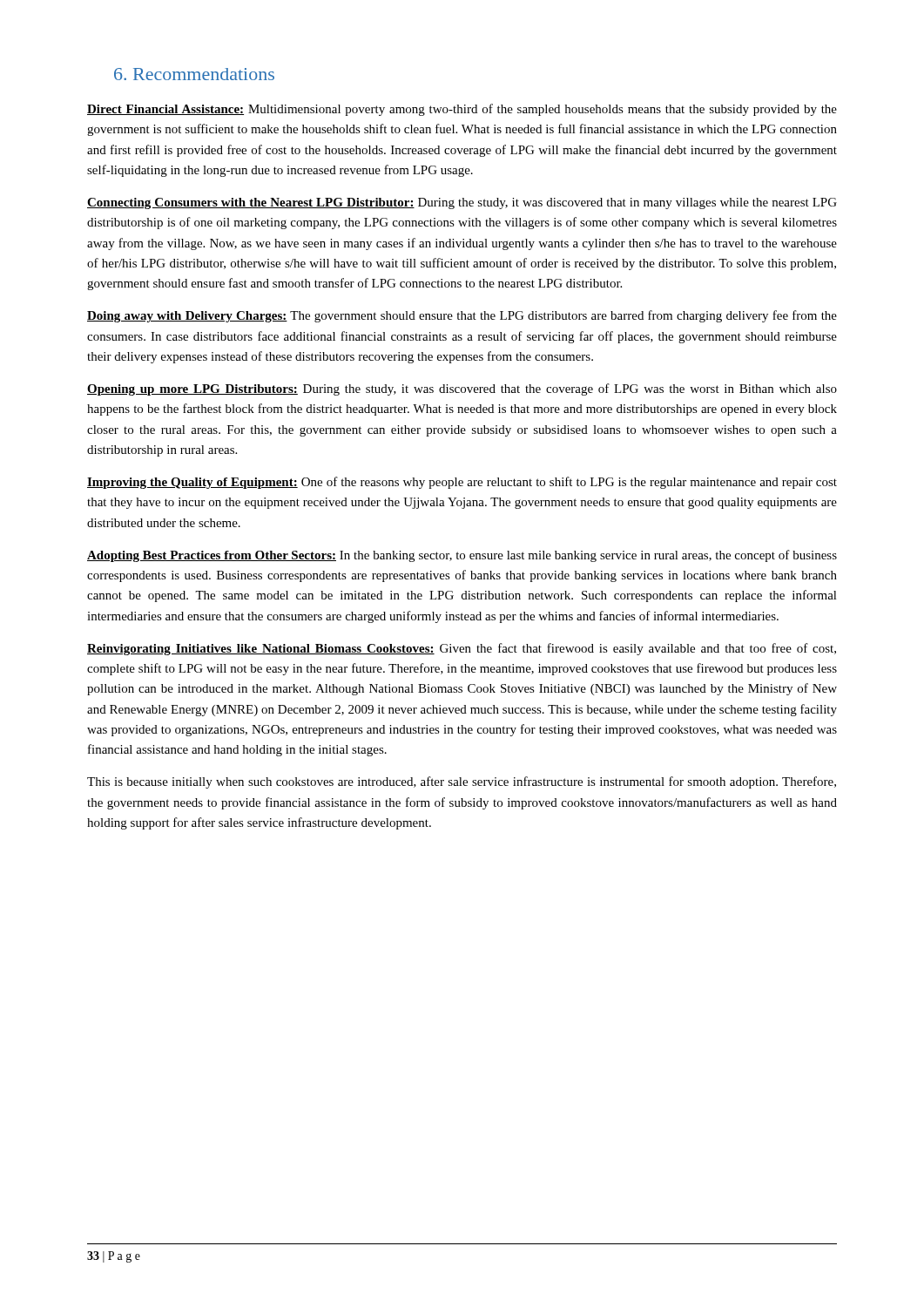Locate the region starting "Direct Financial Assistance: Multidimensional poverty among"
This screenshot has width=924, height=1307.
click(x=462, y=139)
